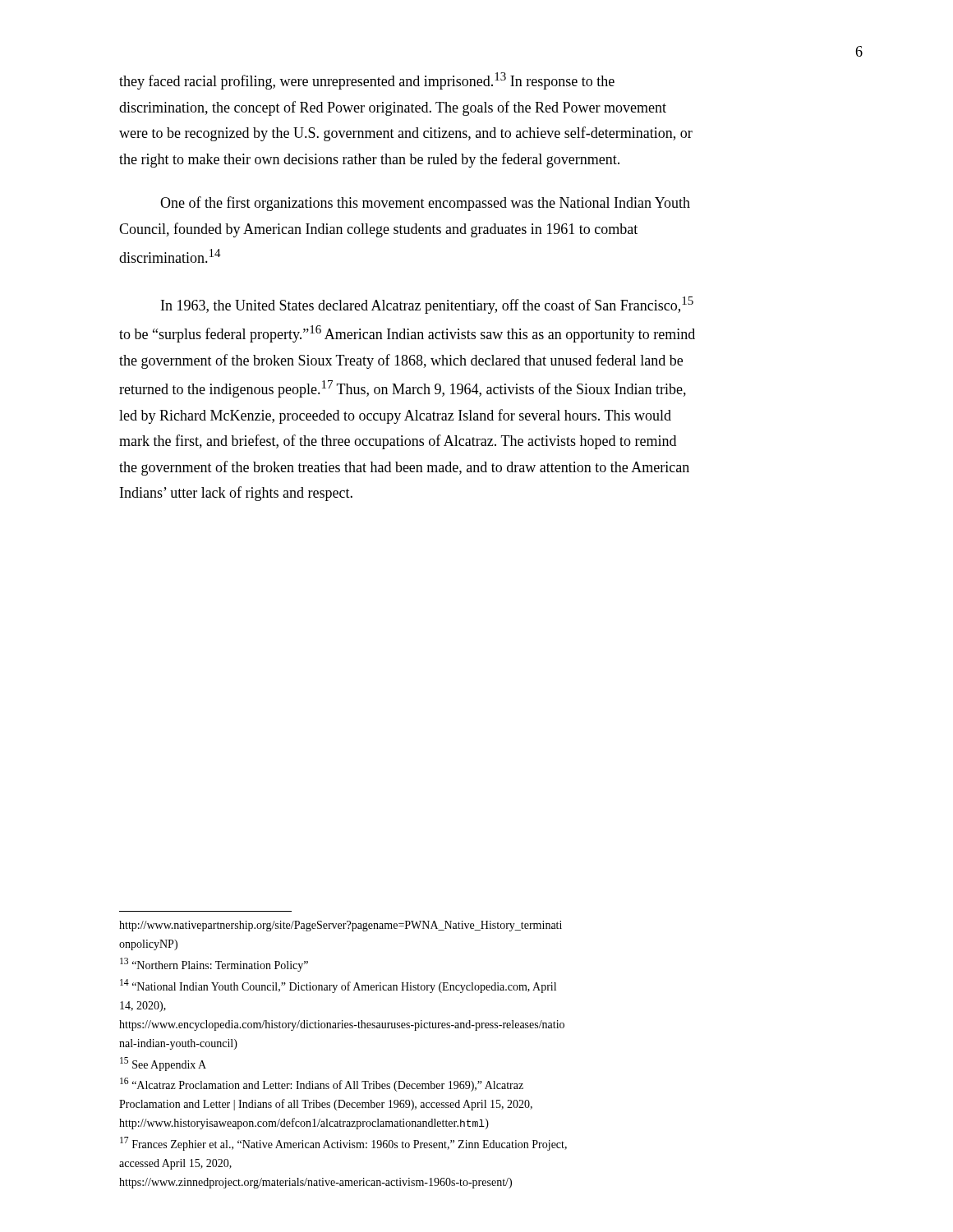Click on the block starting "discrimination, the concept of Red"
Image resolution: width=953 pixels, height=1232 pixels.
pos(393,107)
